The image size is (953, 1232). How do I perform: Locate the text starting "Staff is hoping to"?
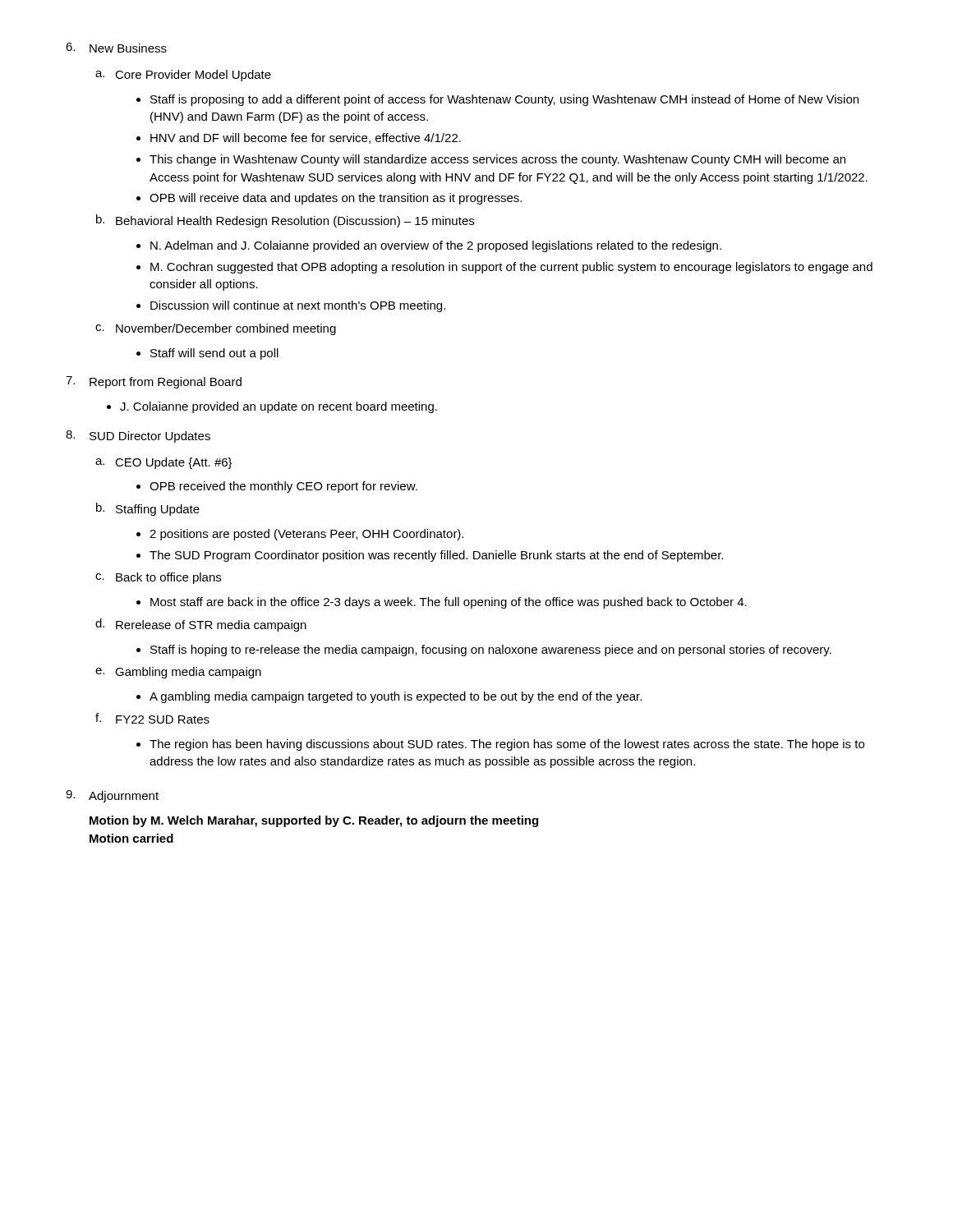click(491, 649)
